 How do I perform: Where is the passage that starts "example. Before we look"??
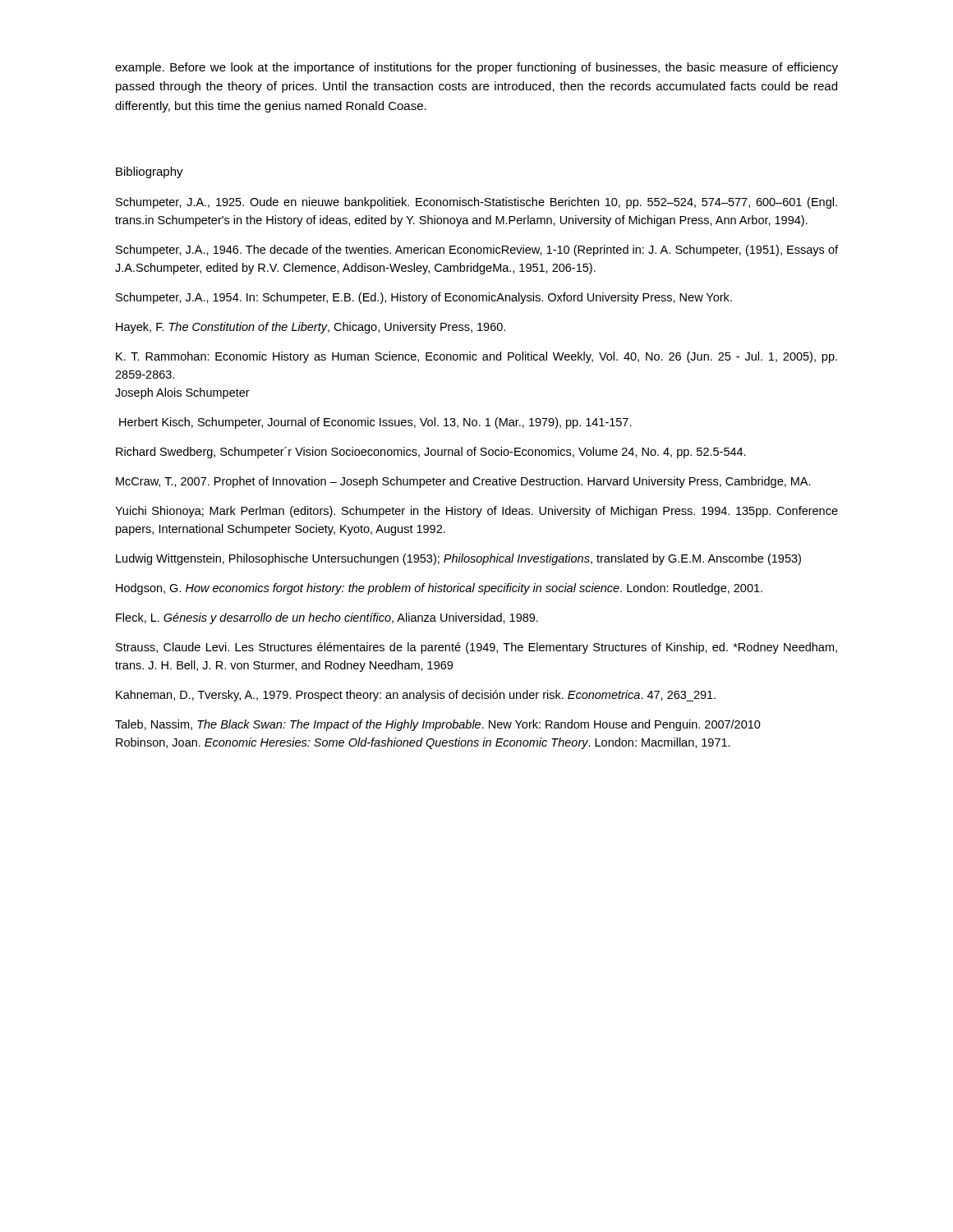click(476, 86)
